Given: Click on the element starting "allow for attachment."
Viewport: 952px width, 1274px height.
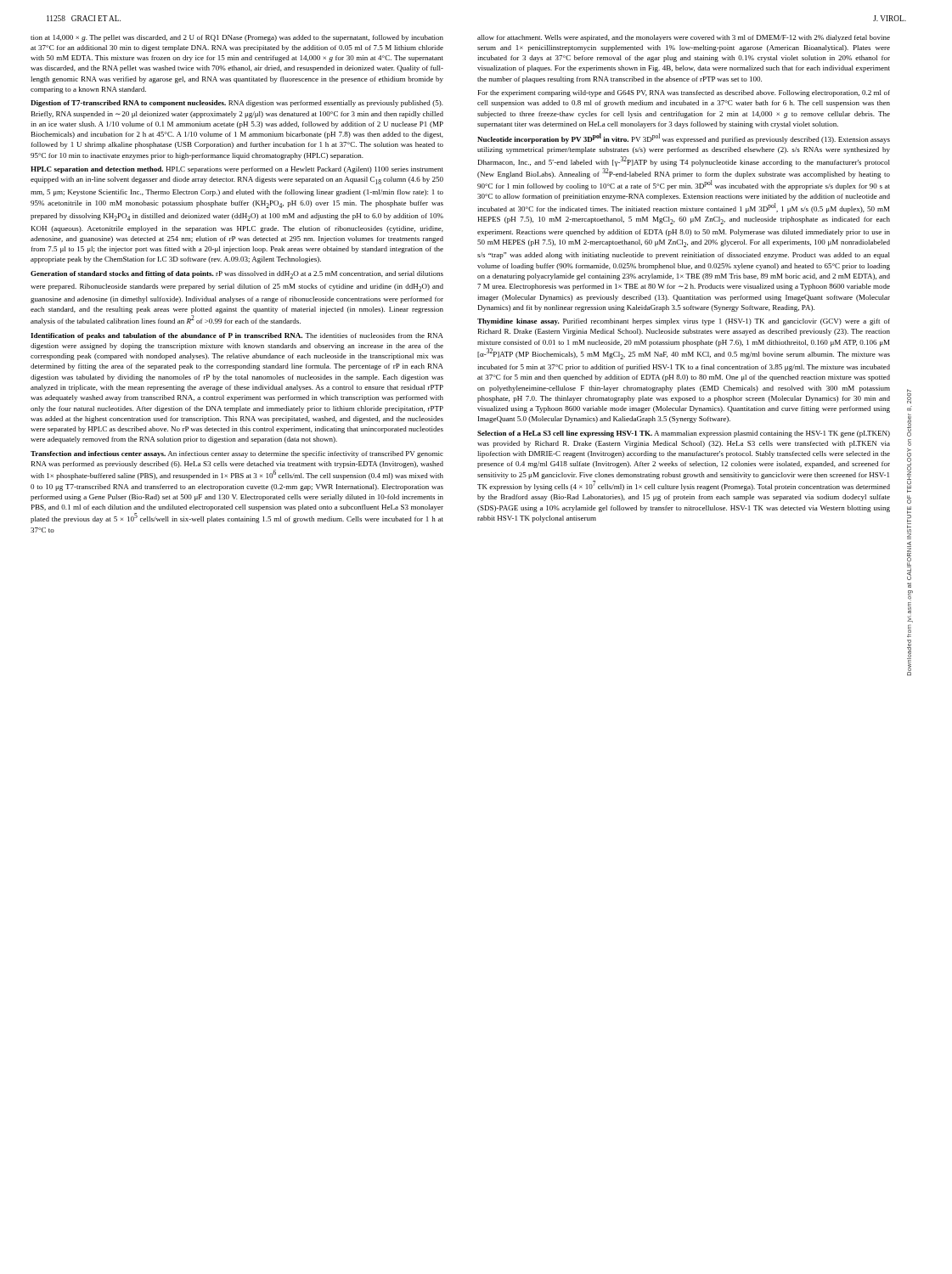Looking at the screenshot, I should tap(684, 58).
